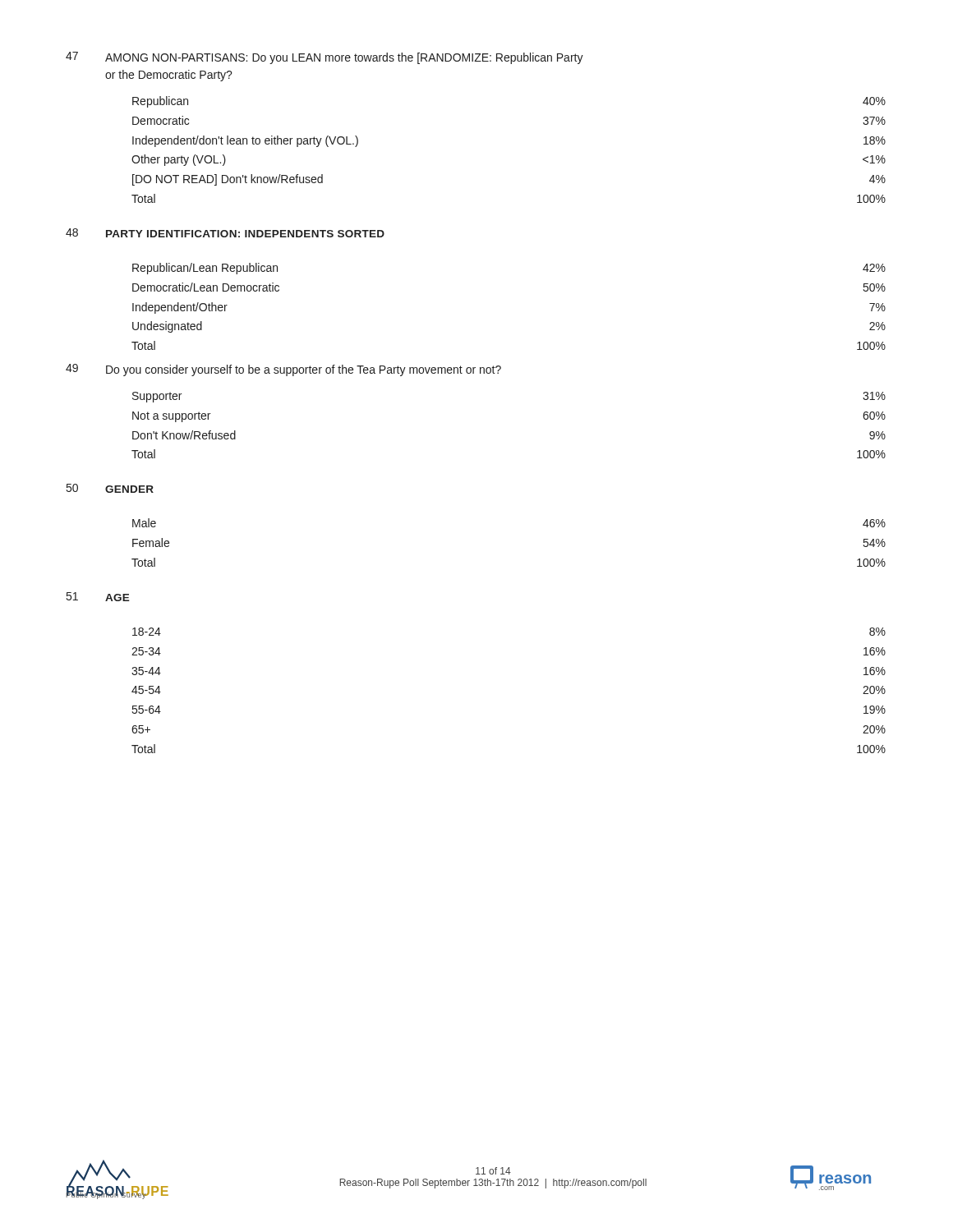Navigate to the text block starting "Independent/don't lean to either party"
Image resolution: width=953 pixels, height=1232 pixels.
click(x=240, y=141)
